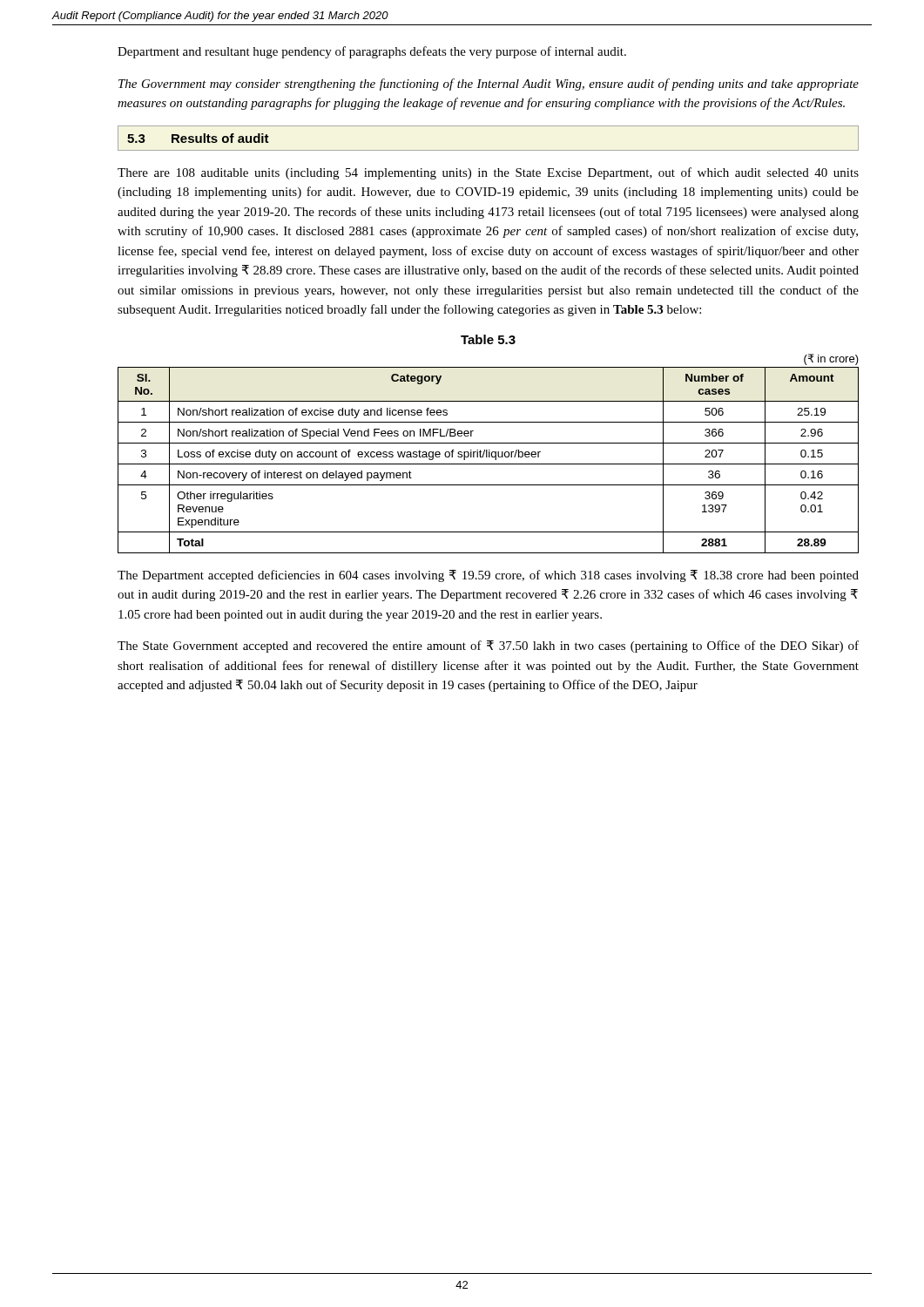Click on the region starting "The Department accepted deficiencies in 604 cases involving"

pos(488,594)
